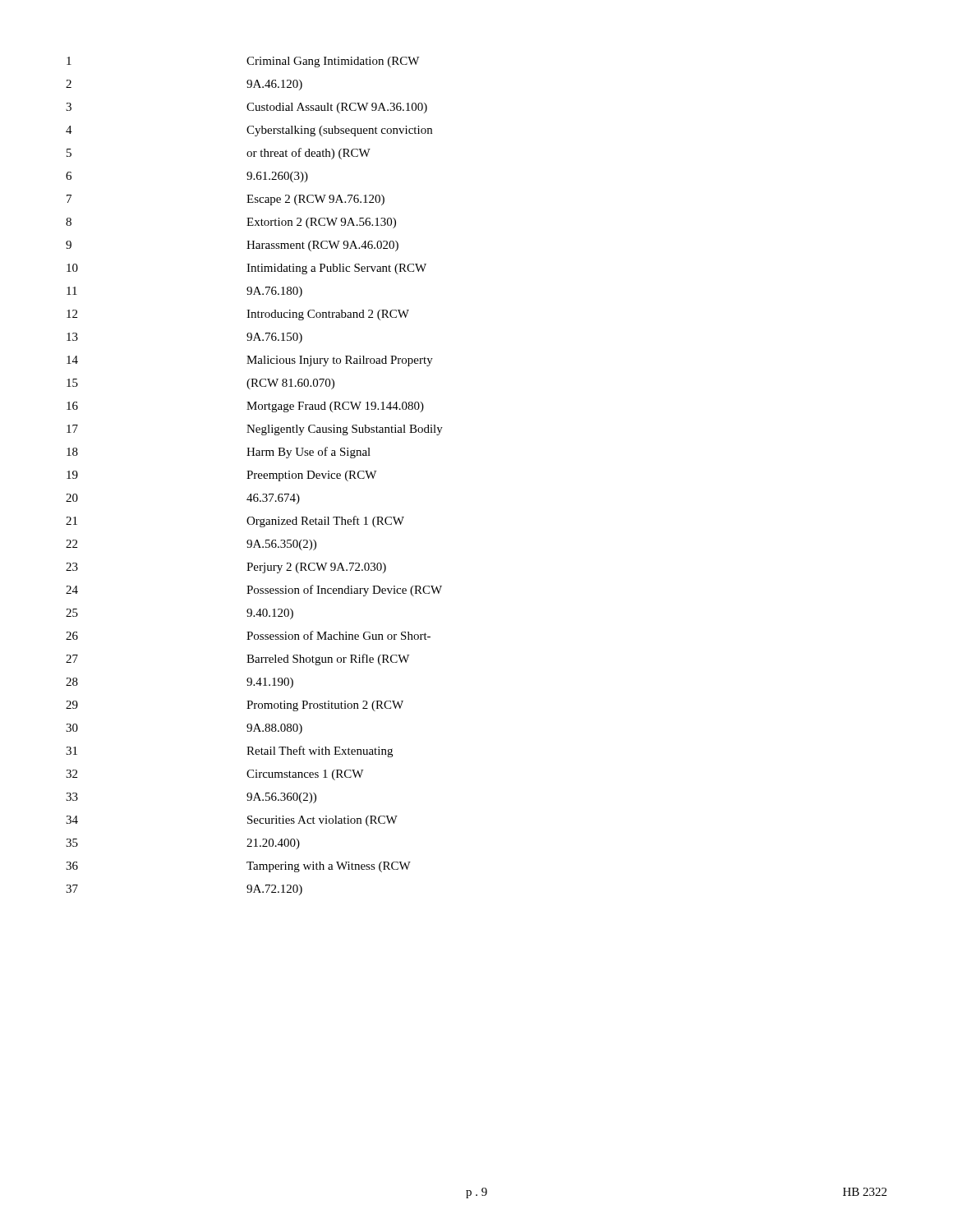Select the list item that says "13 9A.76.150)"
This screenshot has height=1232, width=953.
click(76, 337)
